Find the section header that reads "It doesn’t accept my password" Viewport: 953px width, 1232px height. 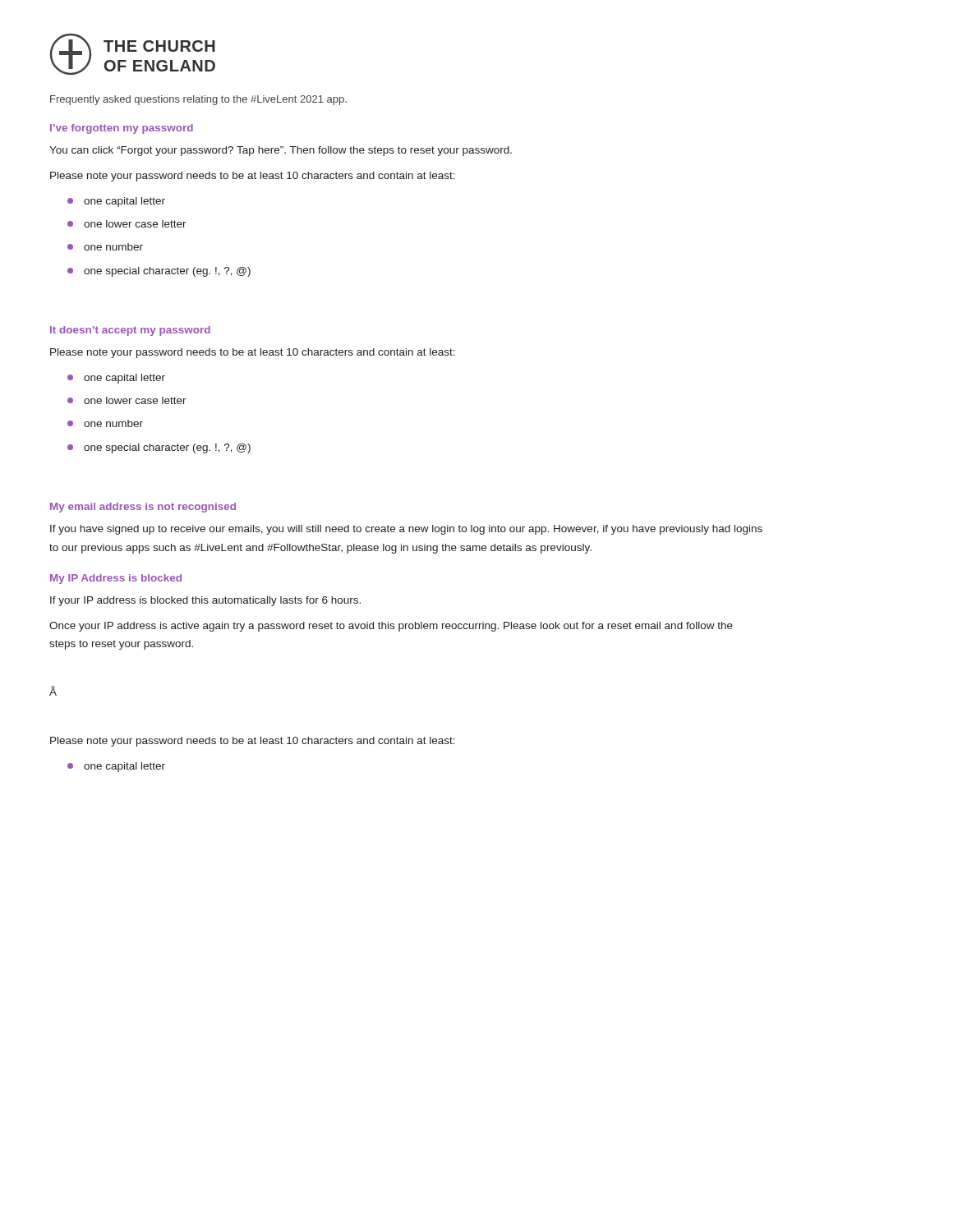[130, 330]
